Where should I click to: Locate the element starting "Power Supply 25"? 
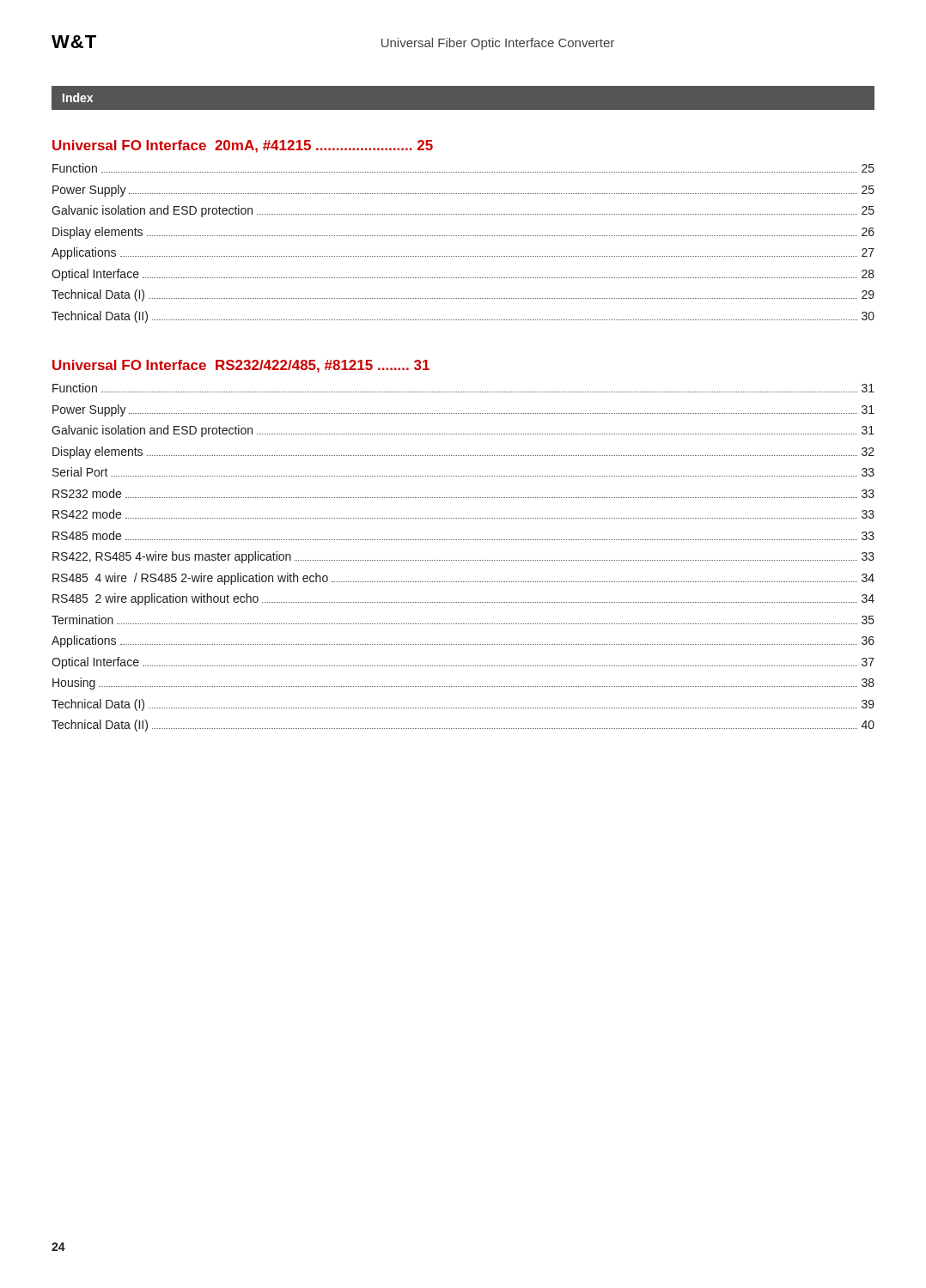tap(463, 190)
